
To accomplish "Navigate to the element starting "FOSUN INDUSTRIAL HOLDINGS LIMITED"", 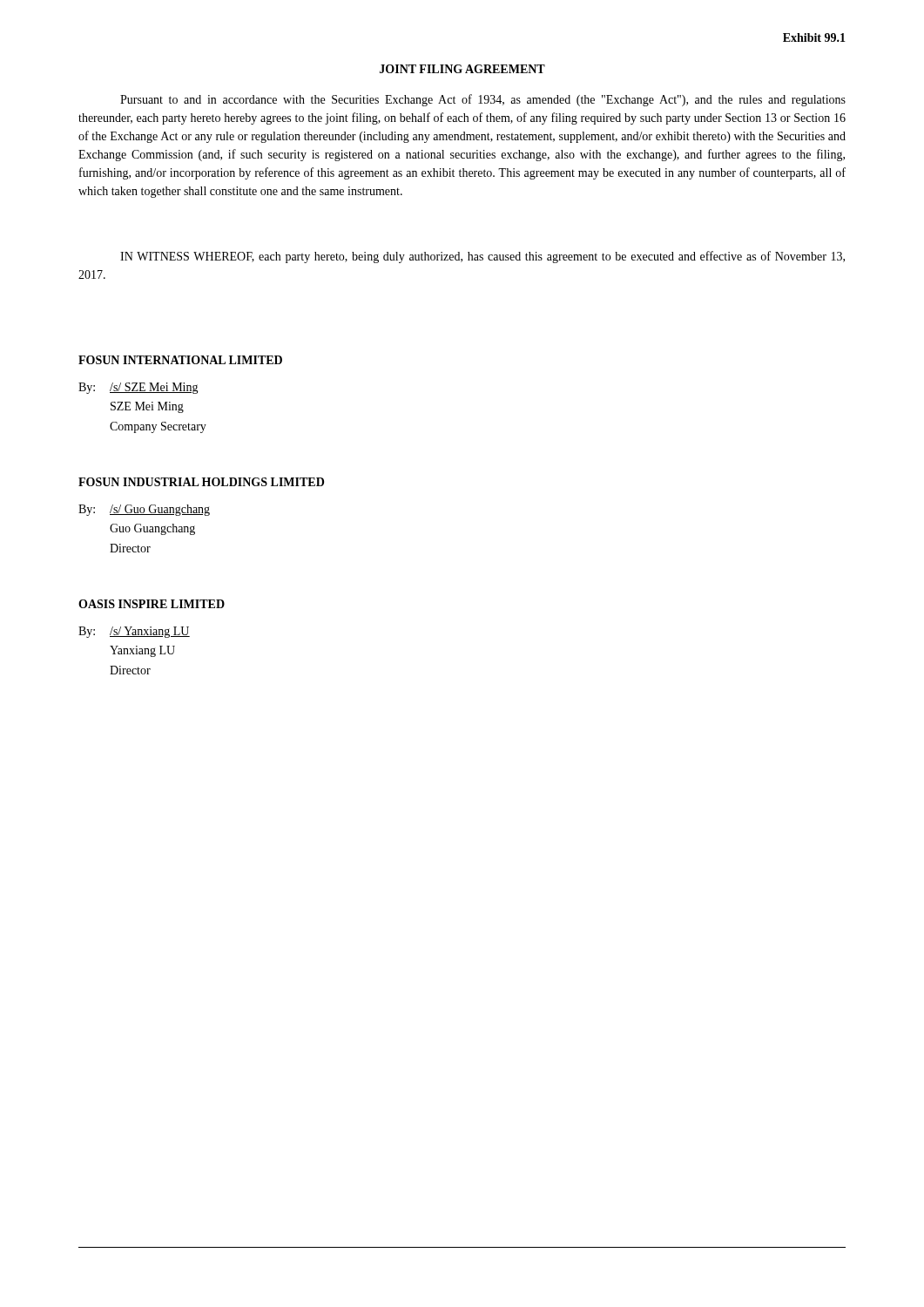I will [202, 482].
